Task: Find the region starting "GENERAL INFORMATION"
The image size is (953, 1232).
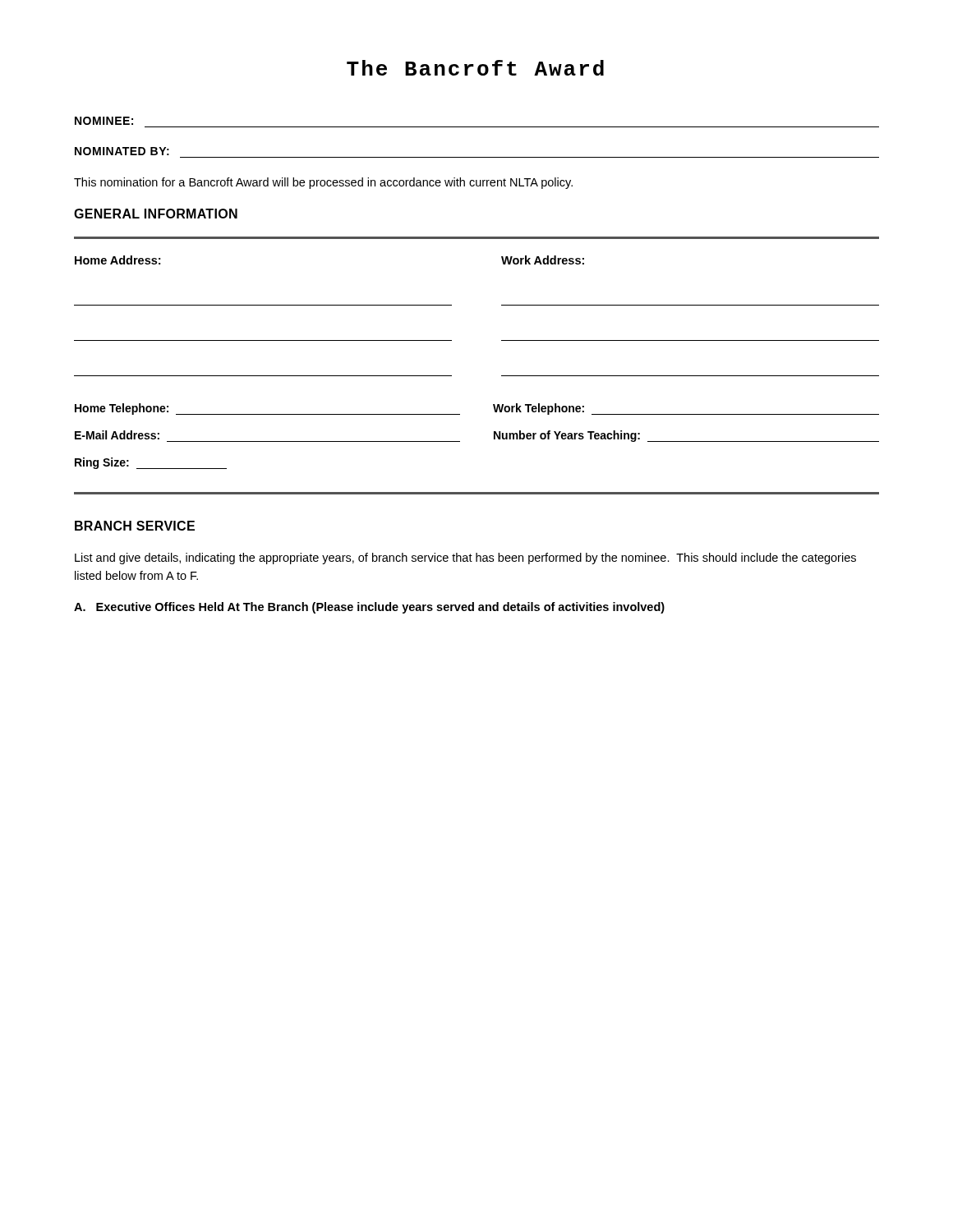Action: pyautogui.click(x=156, y=214)
